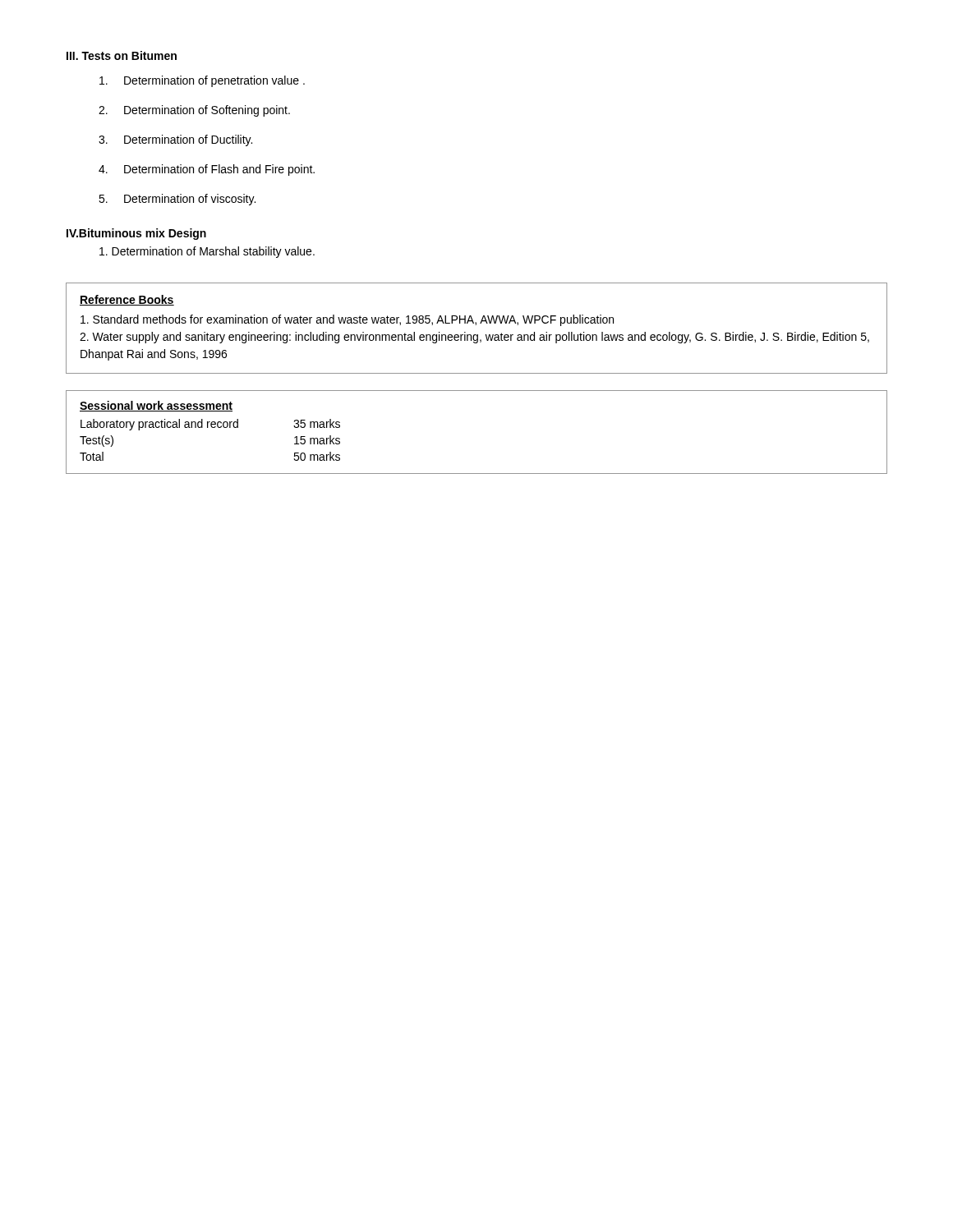This screenshot has width=953, height=1232.
Task: Click on the block starting "Reference Books 1. Standard methods for examination of"
Action: pyautogui.click(x=476, y=328)
